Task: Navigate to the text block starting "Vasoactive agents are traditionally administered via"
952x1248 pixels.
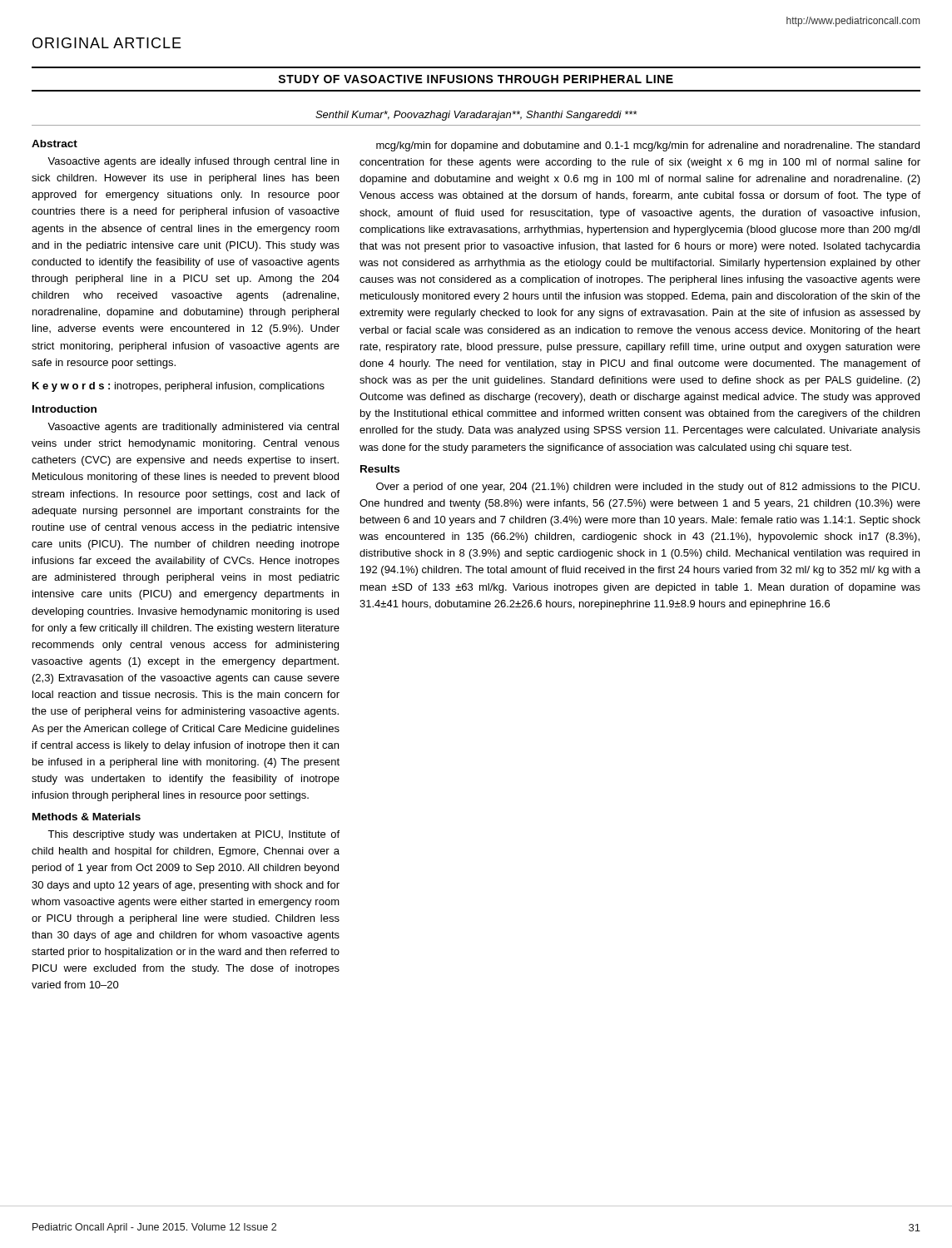Action: [x=186, y=611]
